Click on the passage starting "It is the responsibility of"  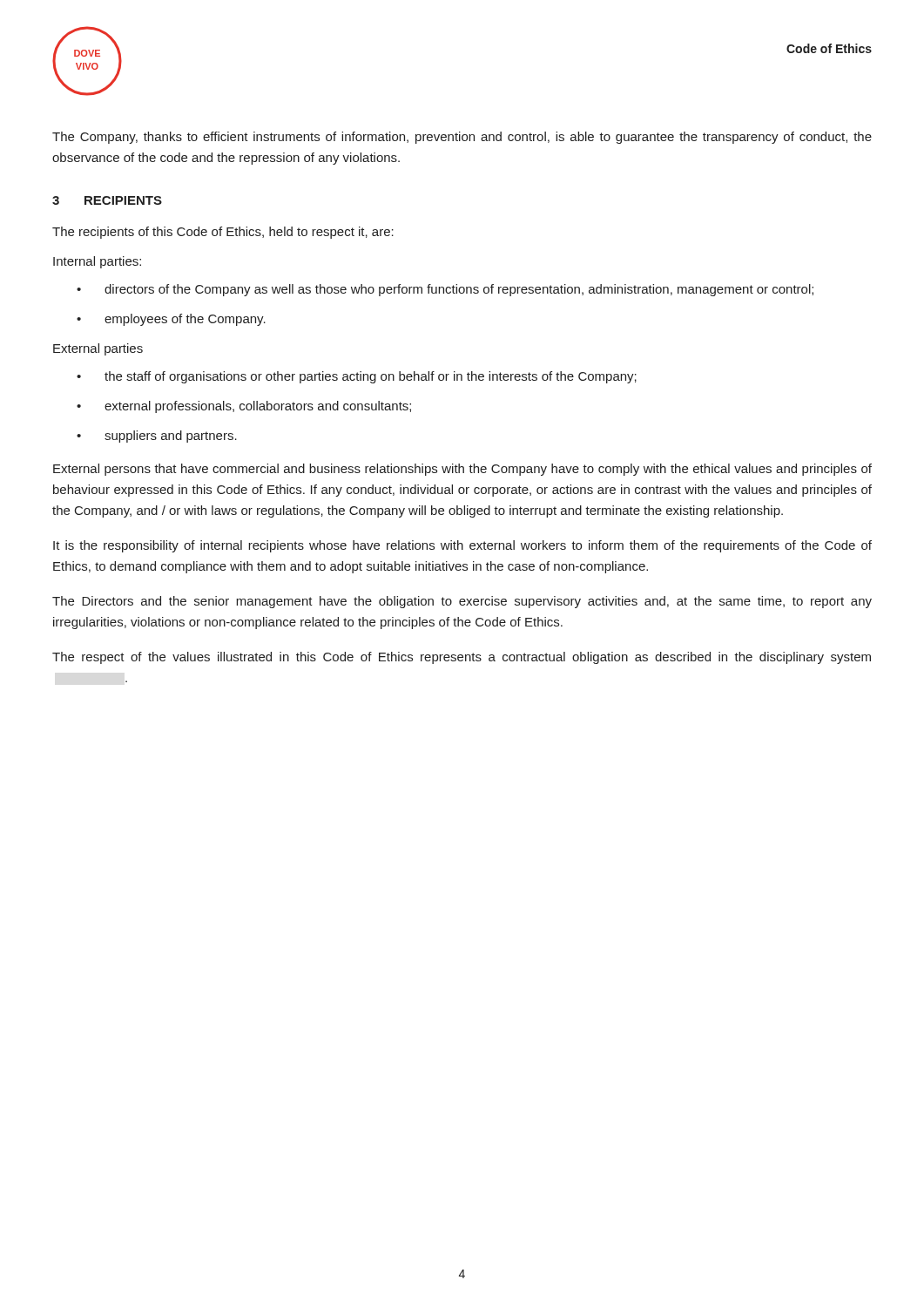462,555
